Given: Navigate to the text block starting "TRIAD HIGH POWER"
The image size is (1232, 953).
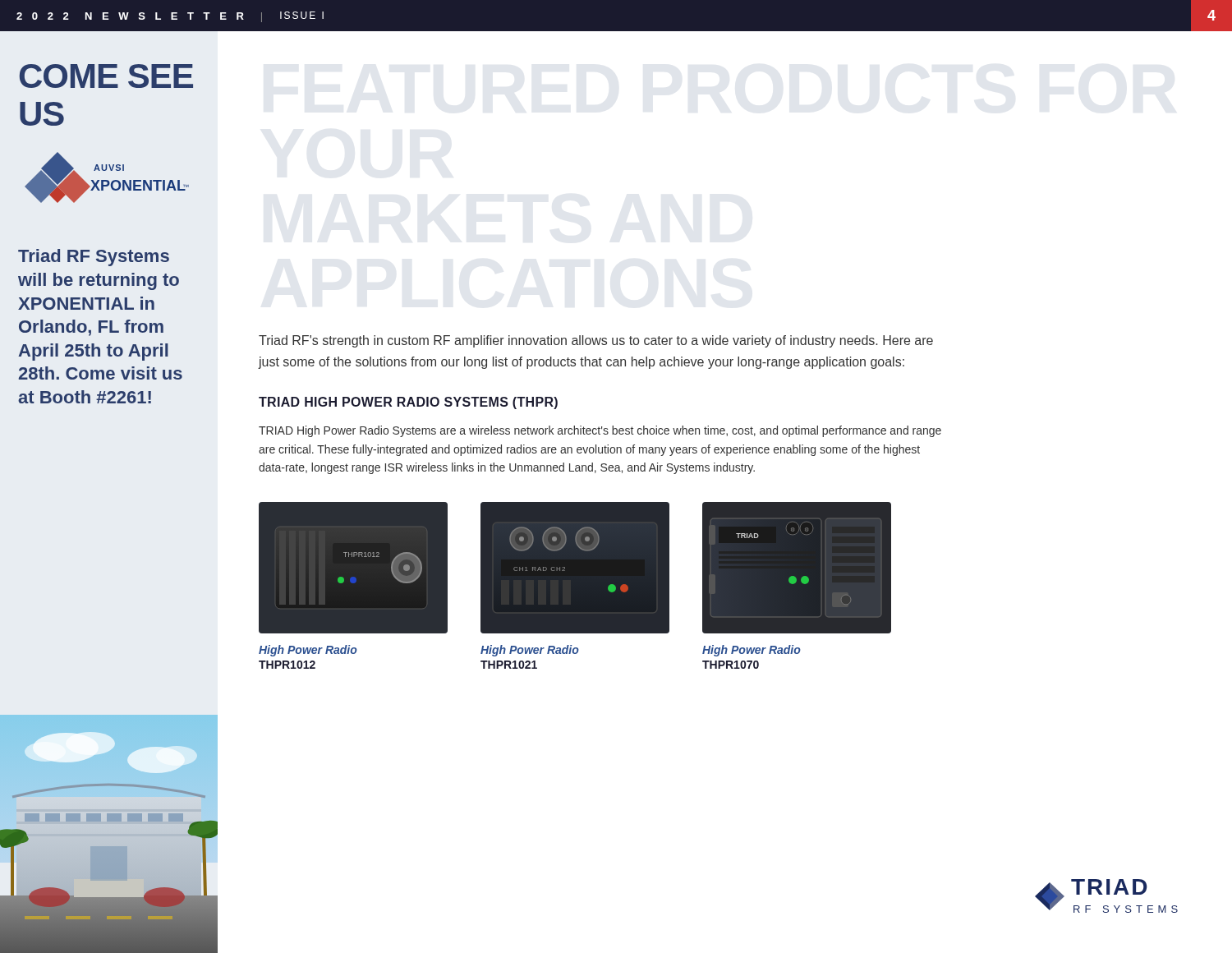Looking at the screenshot, I should point(409,402).
